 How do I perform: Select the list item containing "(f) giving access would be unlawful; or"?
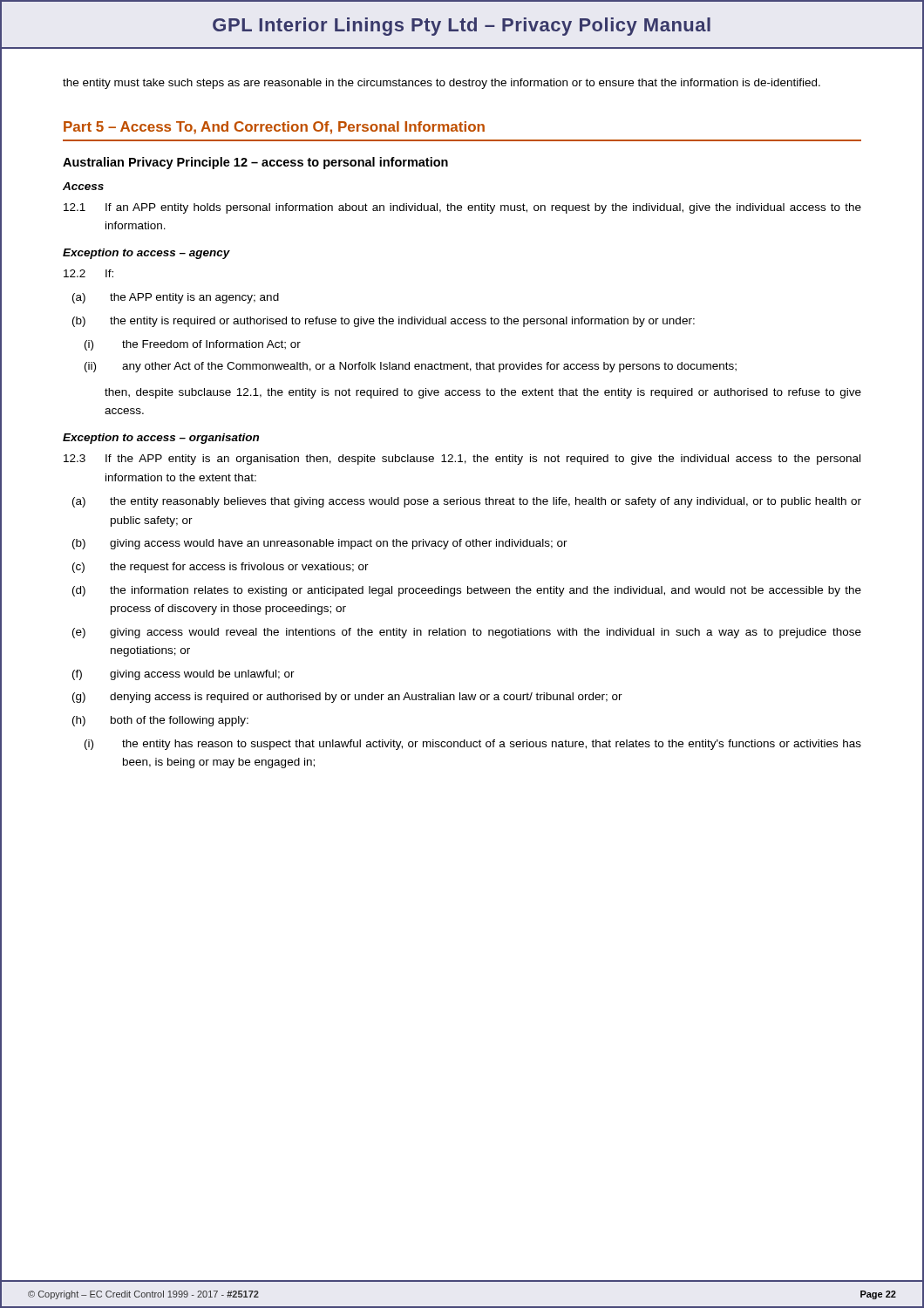tap(183, 675)
